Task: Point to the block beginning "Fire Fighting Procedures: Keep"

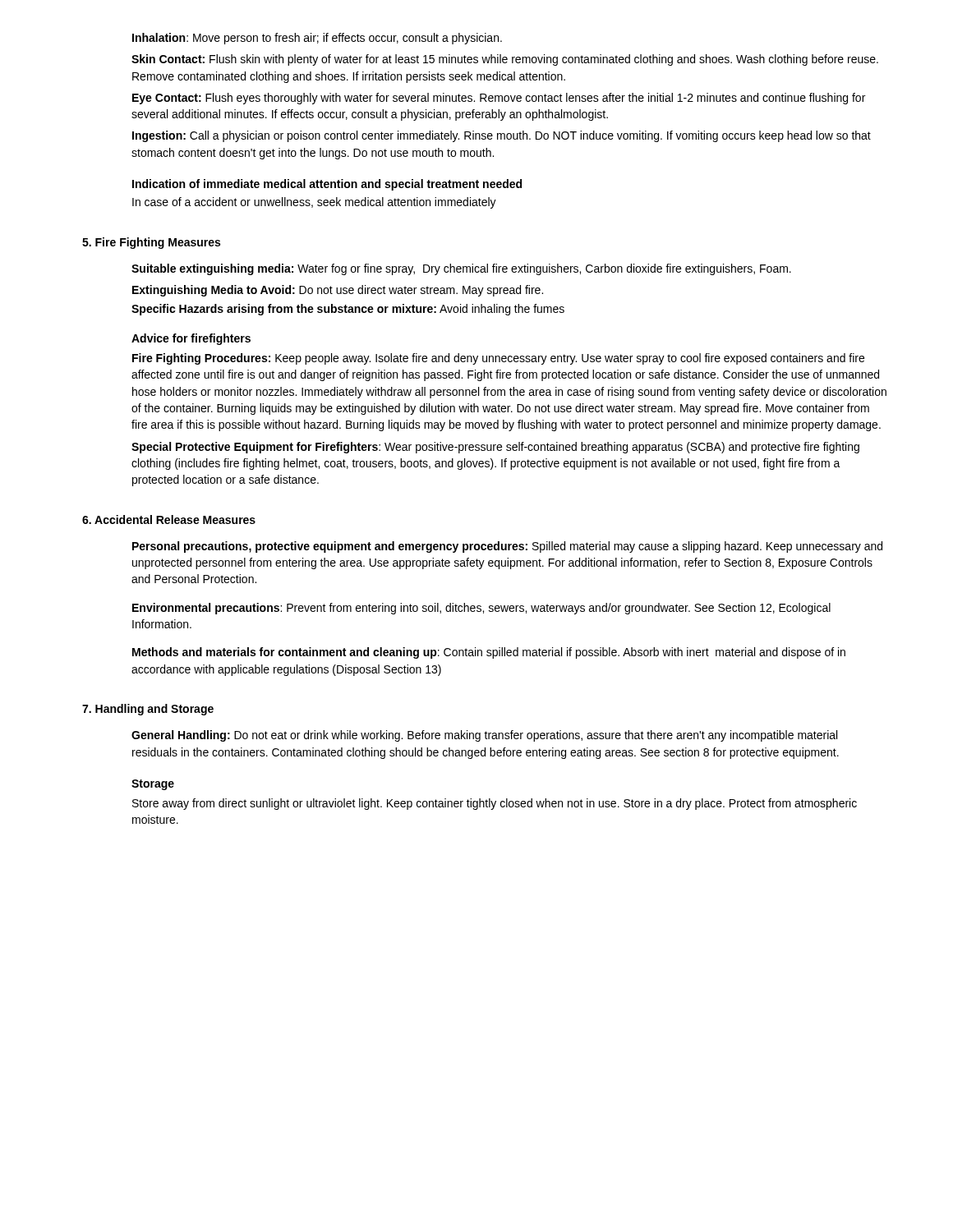Action: coord(509,392)
